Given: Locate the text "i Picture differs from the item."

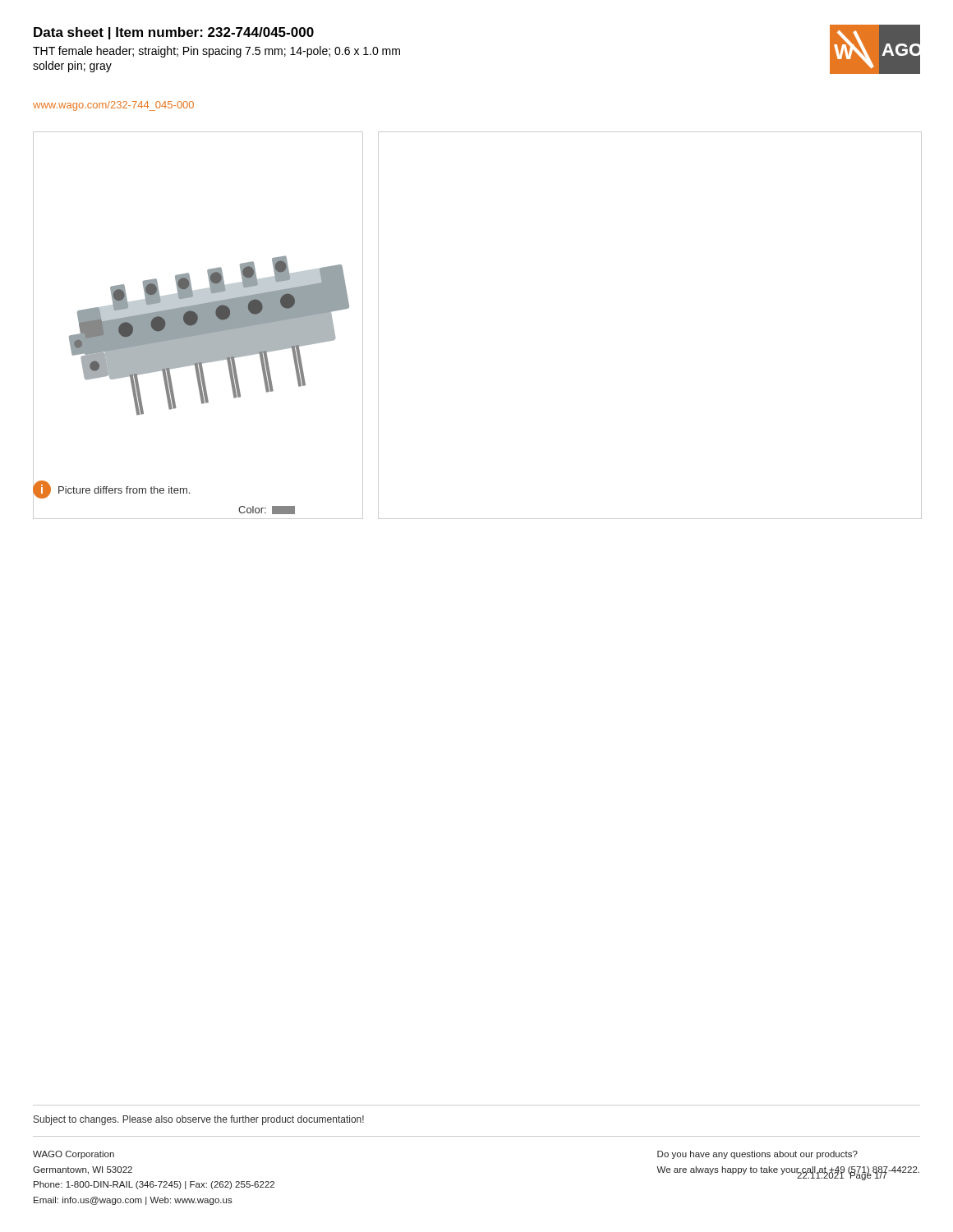Looking at the screenshot, I should click(112, 490).
